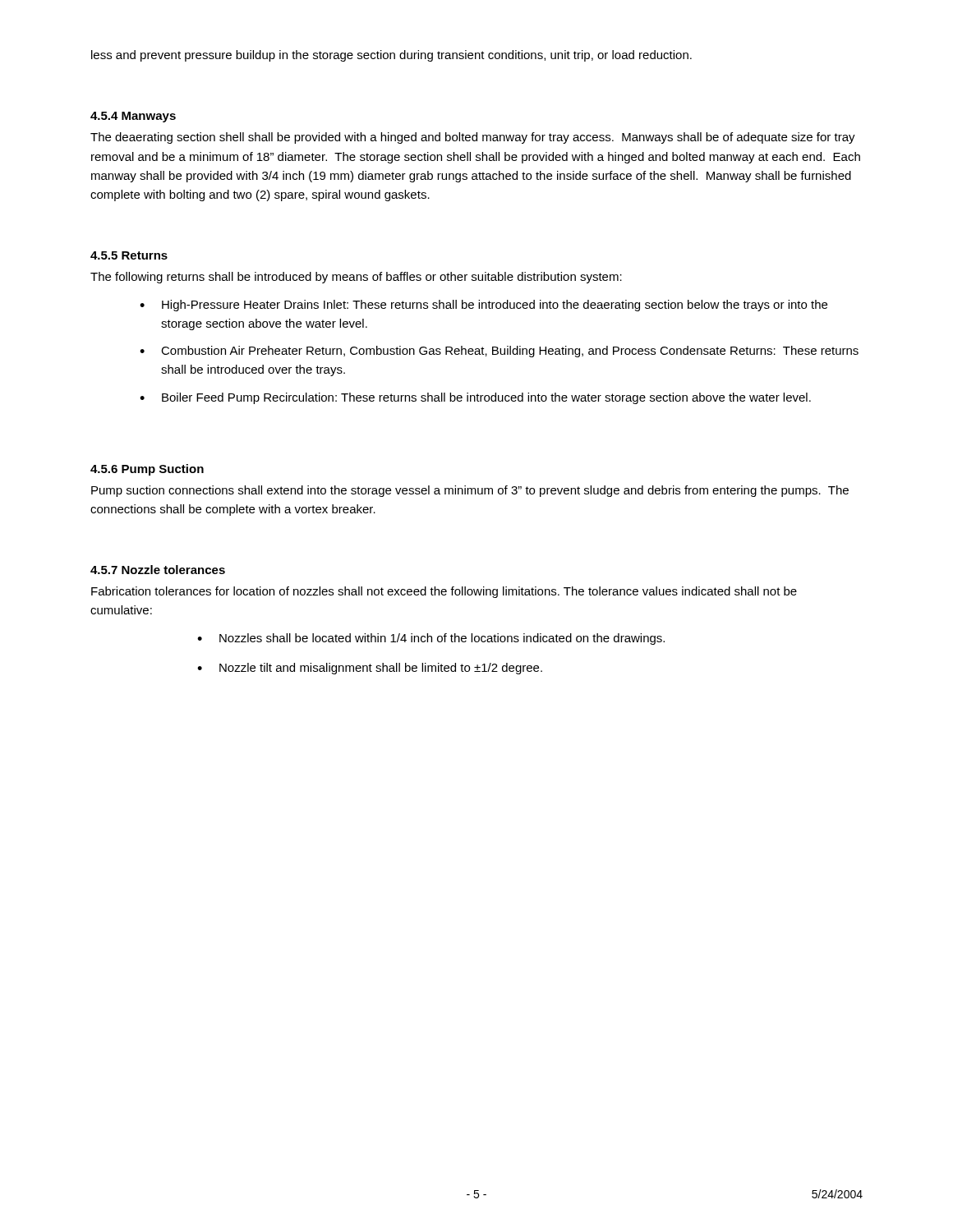Locate the block starting "• Combustion Air Preheater"
The width and height of the screenshot is (953, 1232).
[501, 360]
